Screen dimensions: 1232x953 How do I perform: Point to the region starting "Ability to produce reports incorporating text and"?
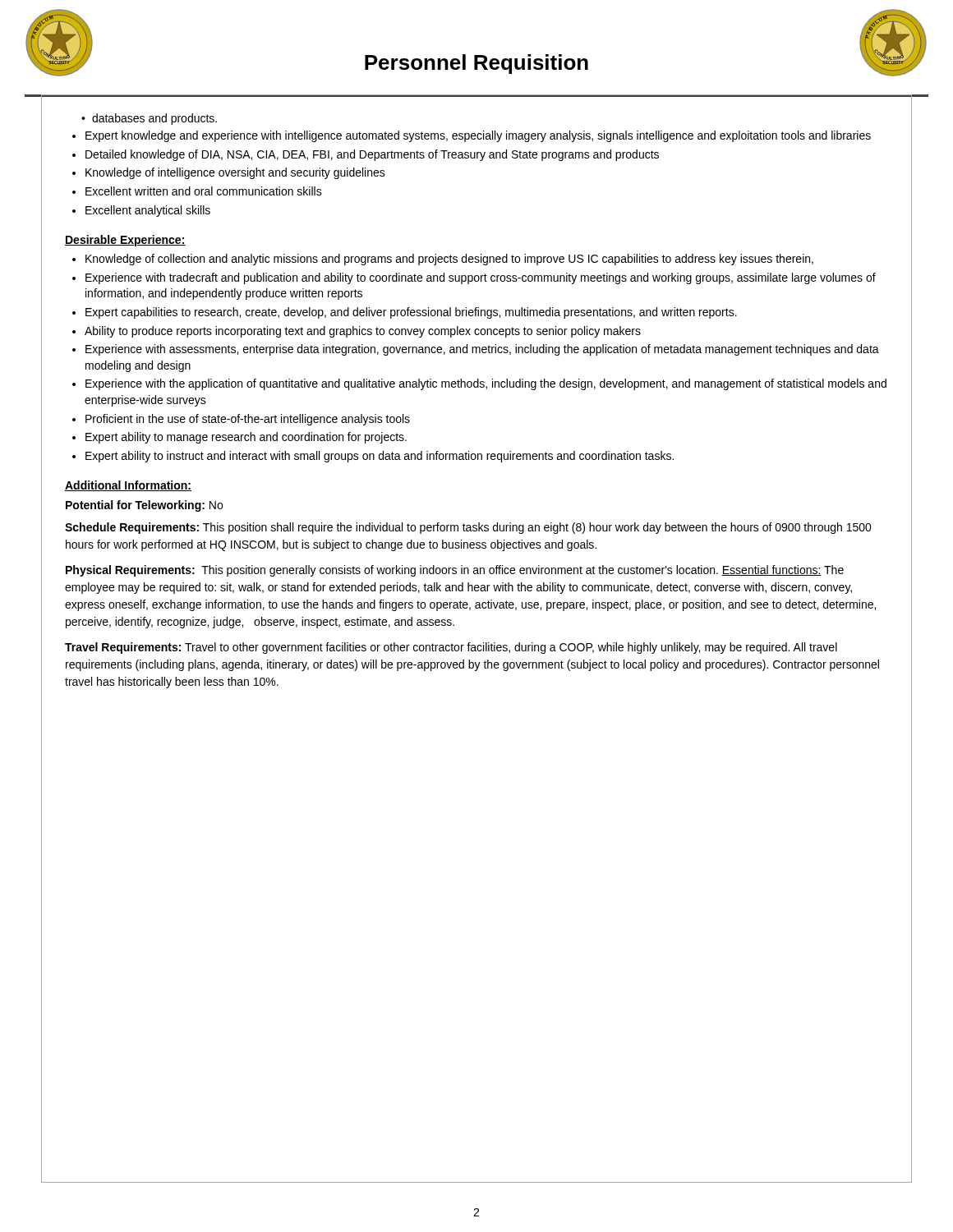(363, 331)
